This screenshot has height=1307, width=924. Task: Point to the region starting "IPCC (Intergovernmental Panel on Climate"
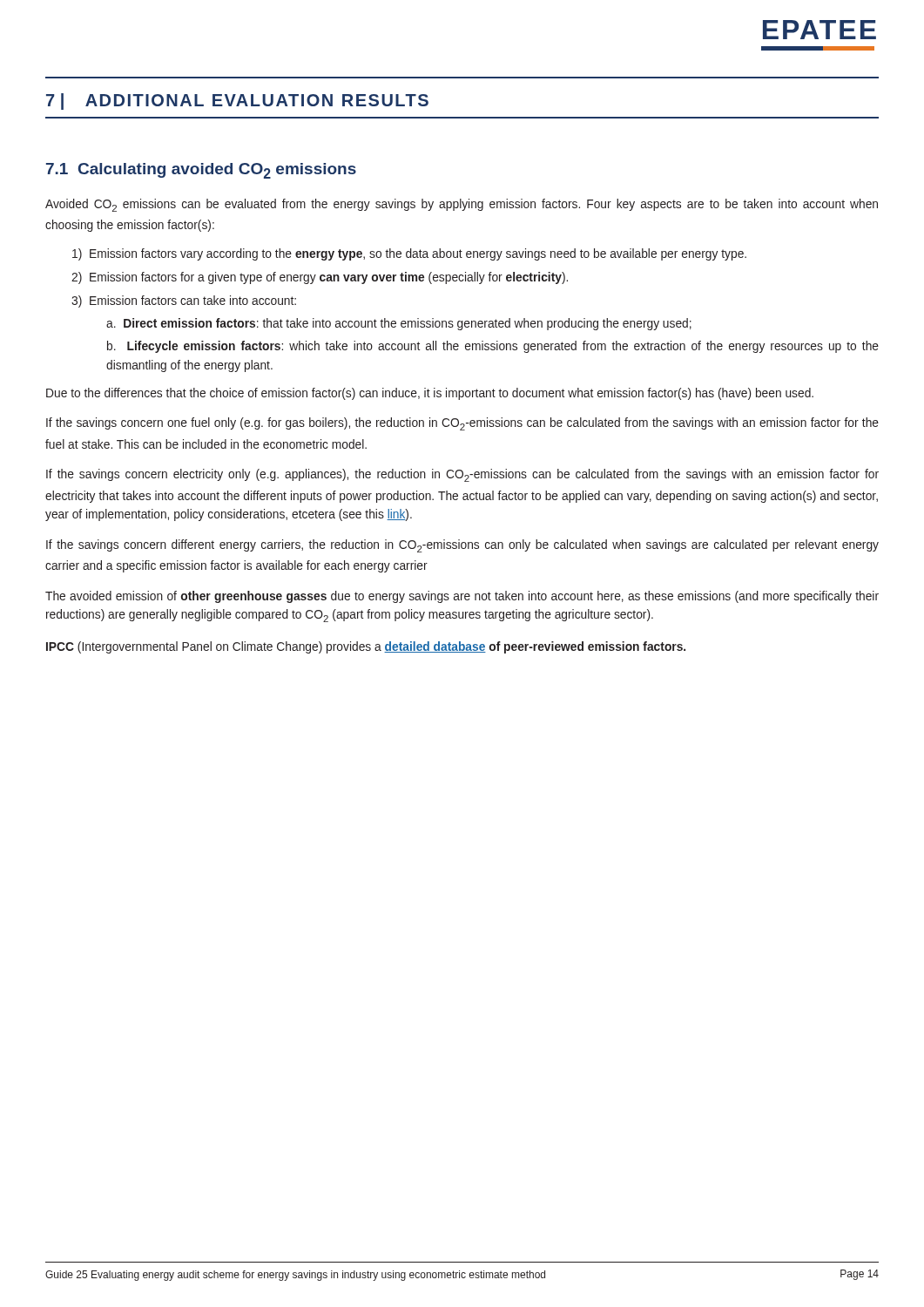point(366,647)
